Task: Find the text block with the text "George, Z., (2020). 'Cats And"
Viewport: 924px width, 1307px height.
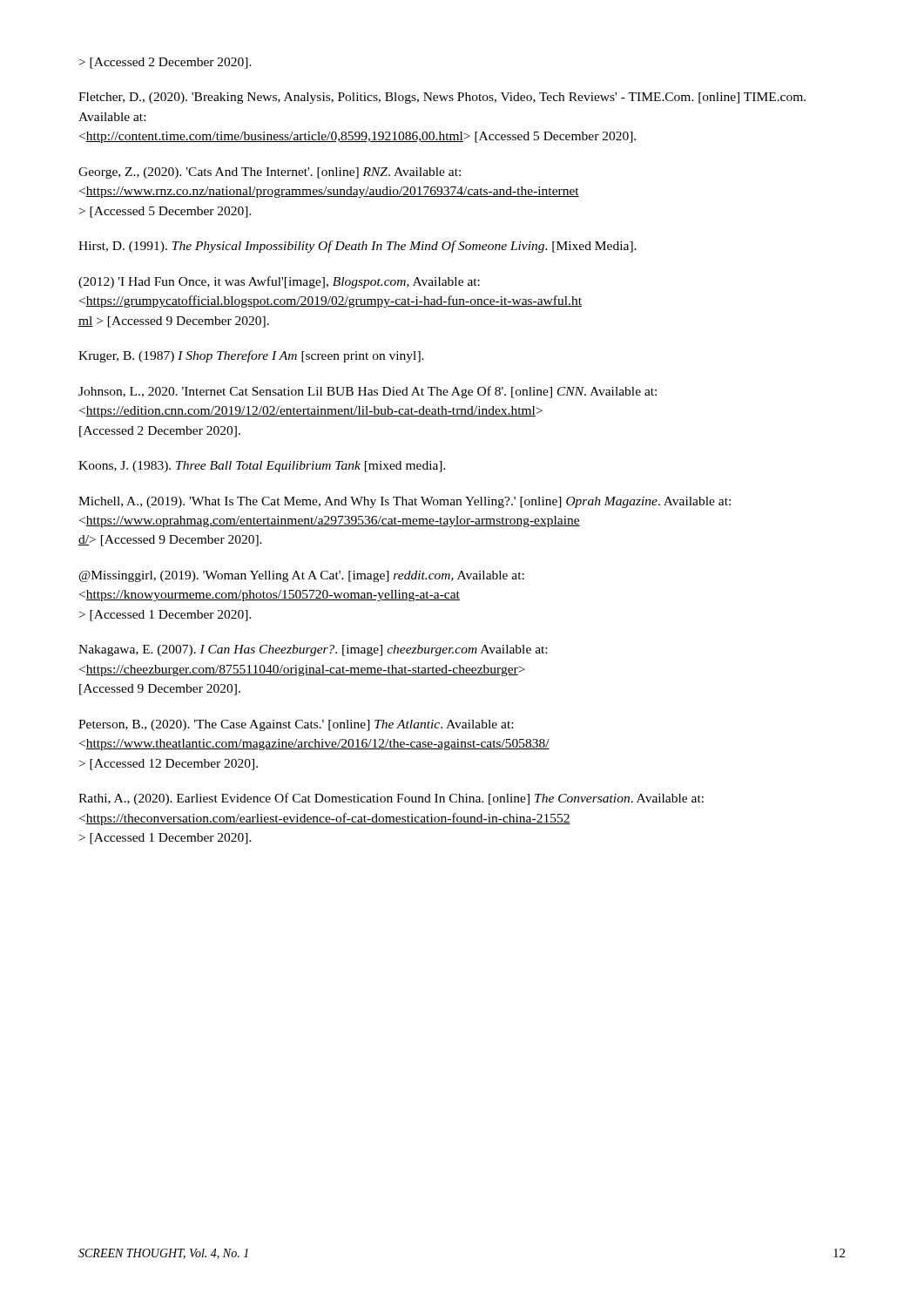Action: coord(329,191)
